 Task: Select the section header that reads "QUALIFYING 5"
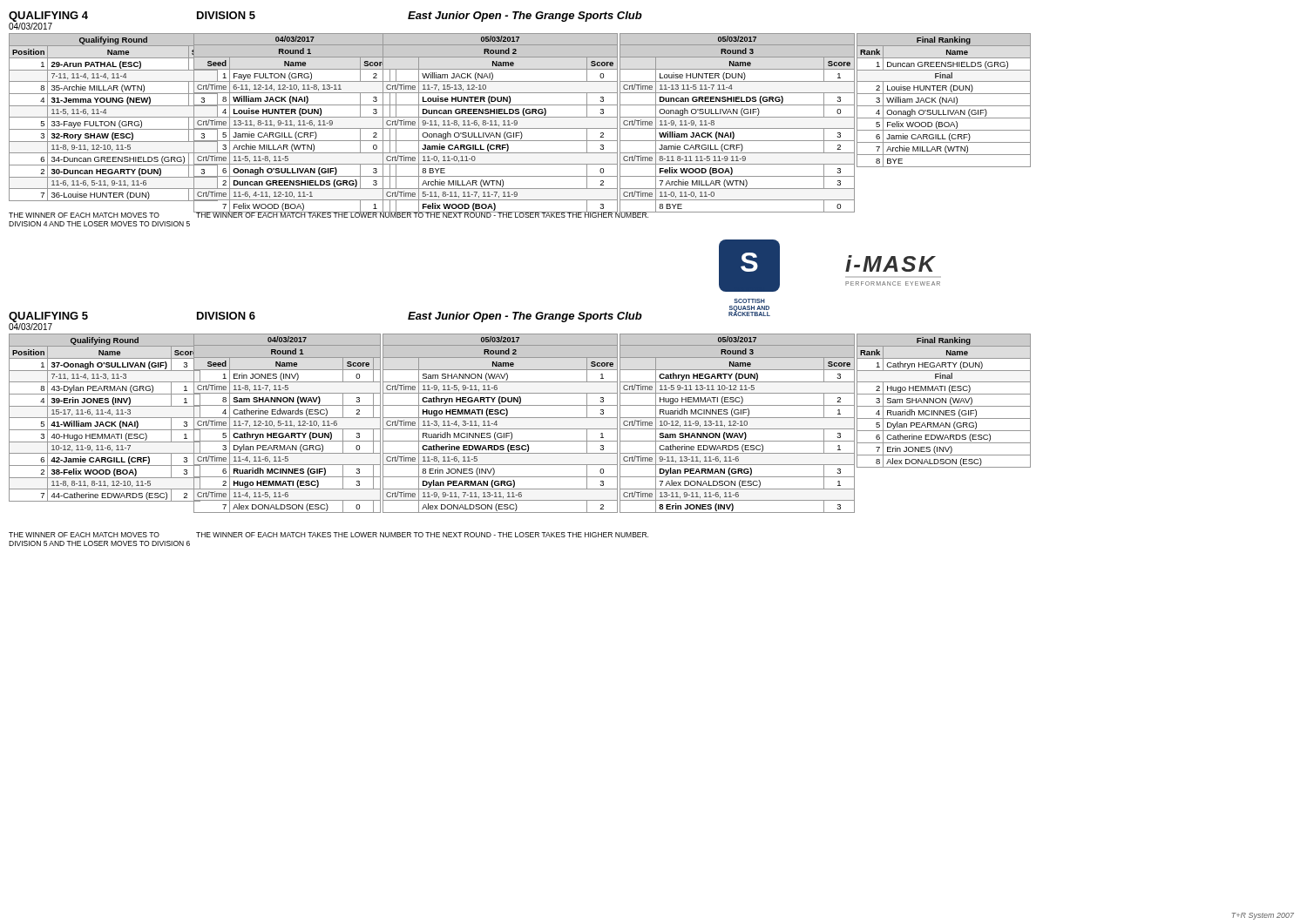48,316
